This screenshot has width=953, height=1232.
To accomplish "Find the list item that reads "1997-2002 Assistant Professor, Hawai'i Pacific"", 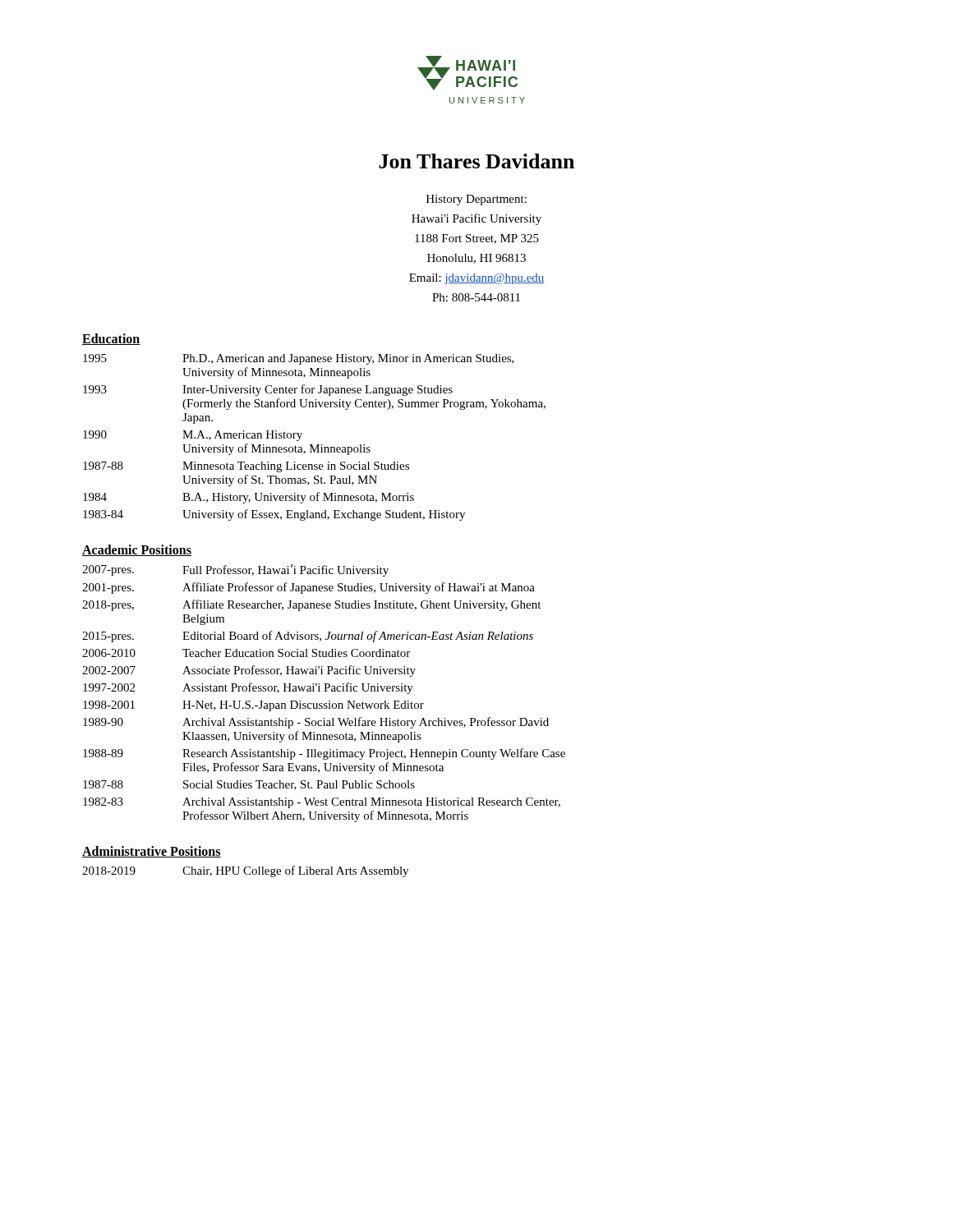I will pos(248,688).
